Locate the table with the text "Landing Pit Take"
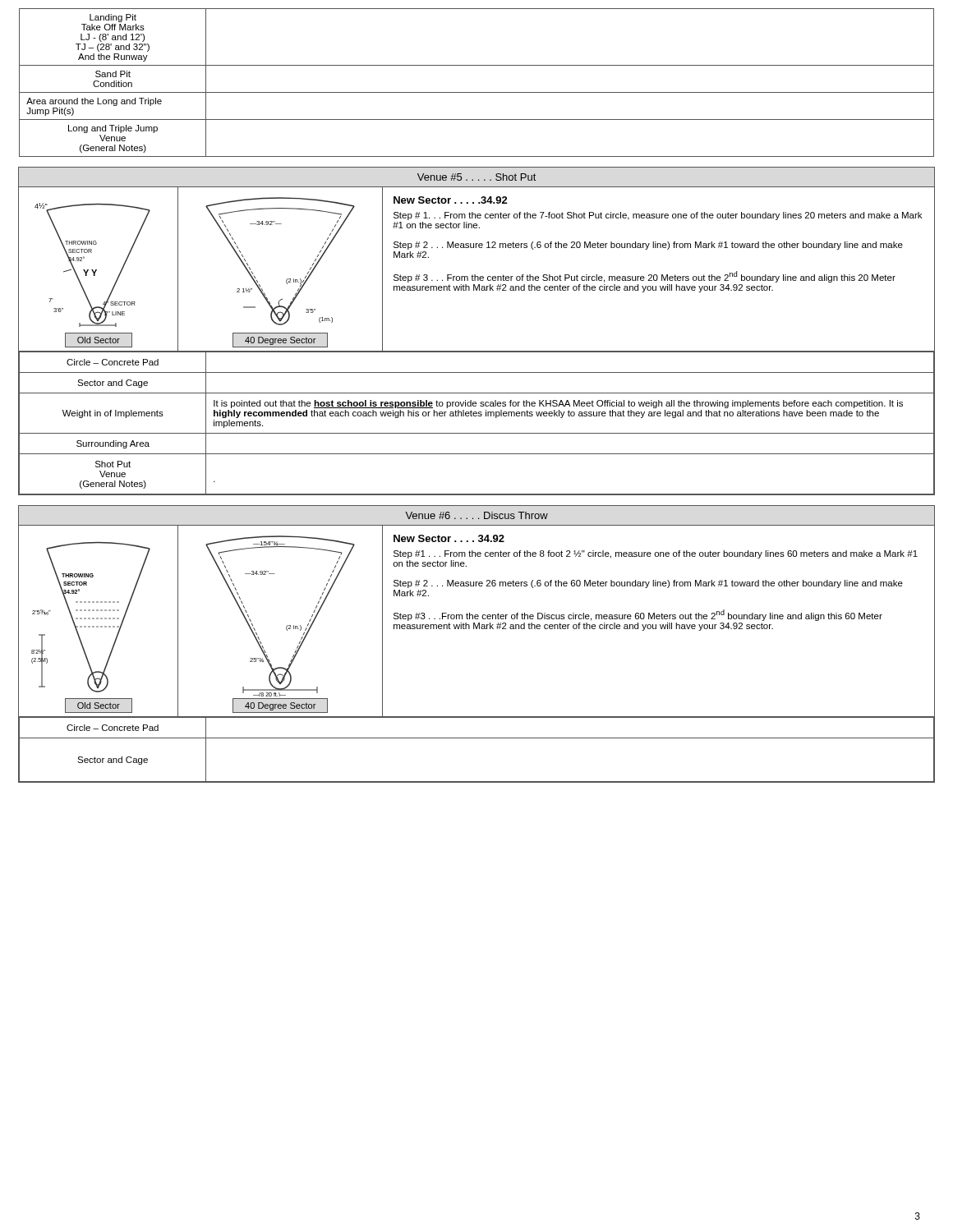This screenshot has height=1232, width=953. pos(476,83)
